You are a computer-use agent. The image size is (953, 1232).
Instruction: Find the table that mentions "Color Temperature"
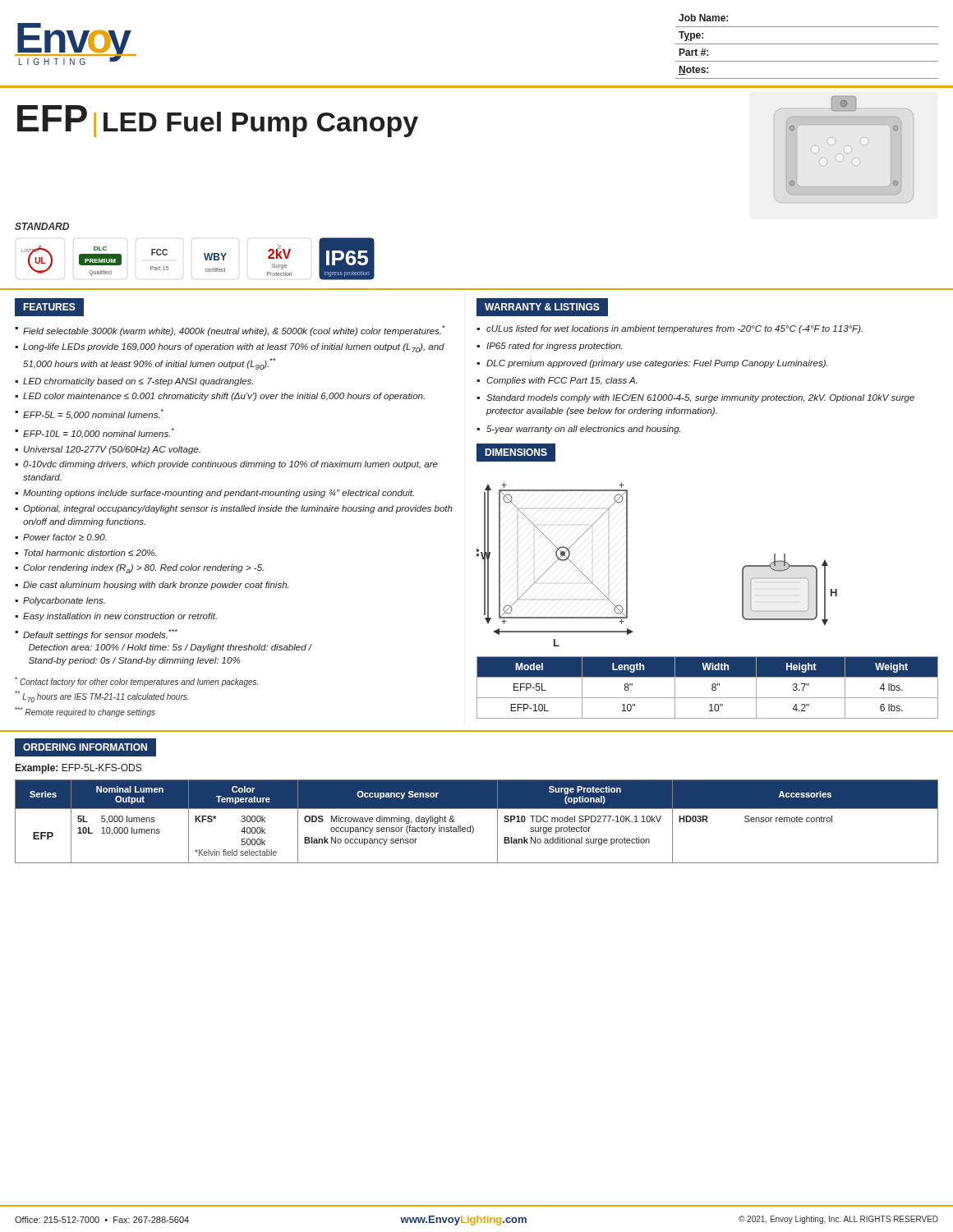476,822
